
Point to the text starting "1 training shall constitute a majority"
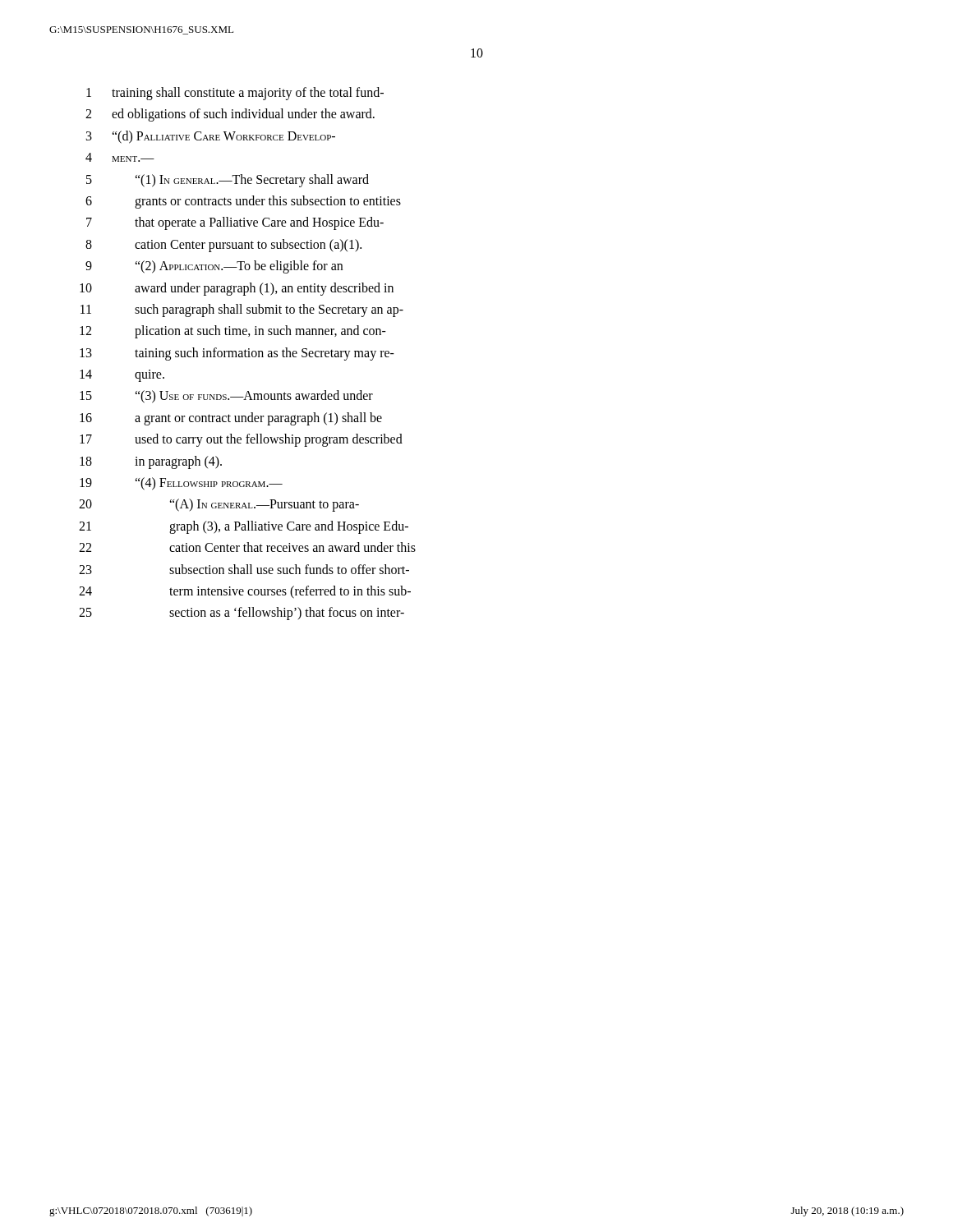235,94
